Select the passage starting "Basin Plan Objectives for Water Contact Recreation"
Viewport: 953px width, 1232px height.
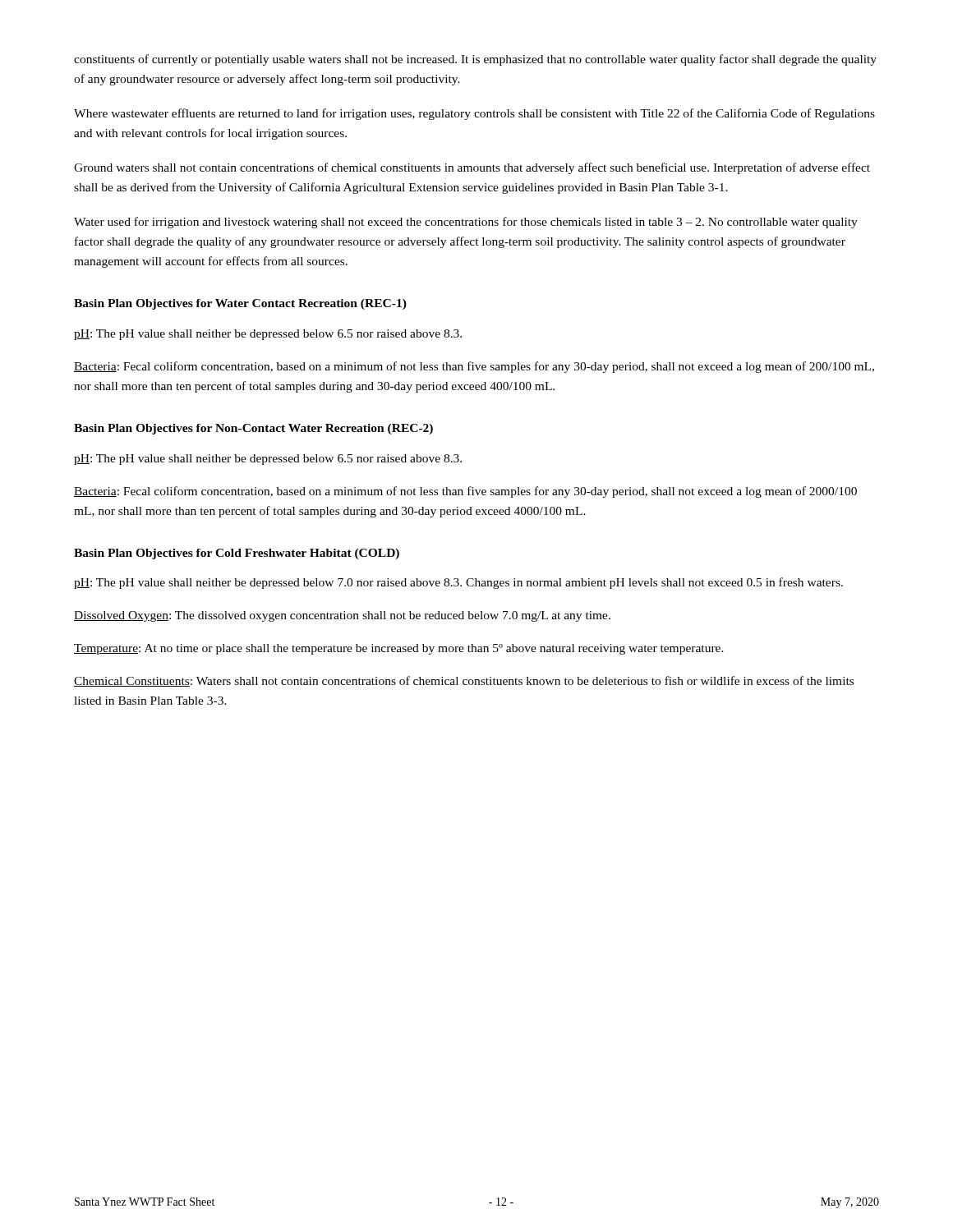[x=240, y=303]
